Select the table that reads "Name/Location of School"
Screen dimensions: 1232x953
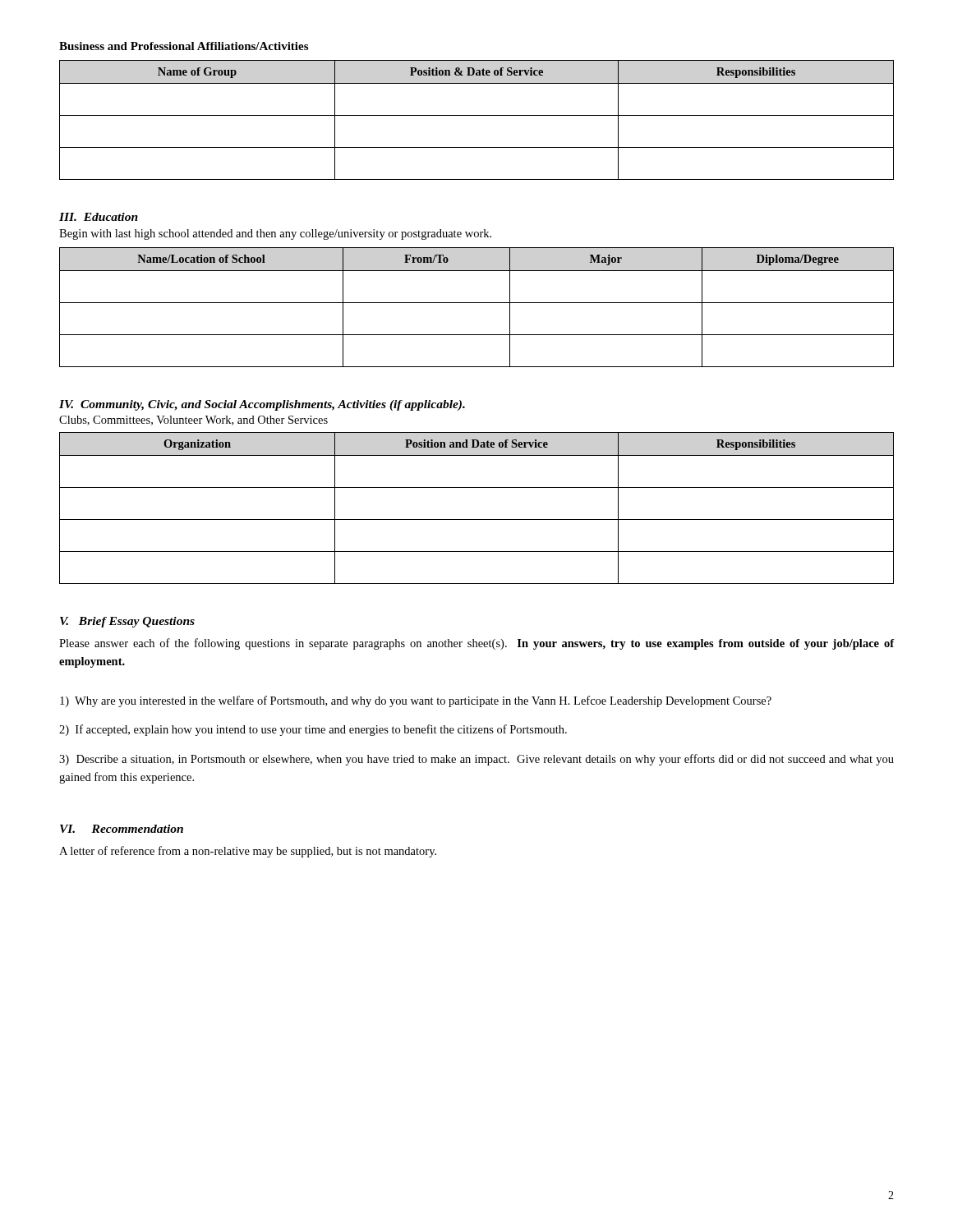click(476, 307)
